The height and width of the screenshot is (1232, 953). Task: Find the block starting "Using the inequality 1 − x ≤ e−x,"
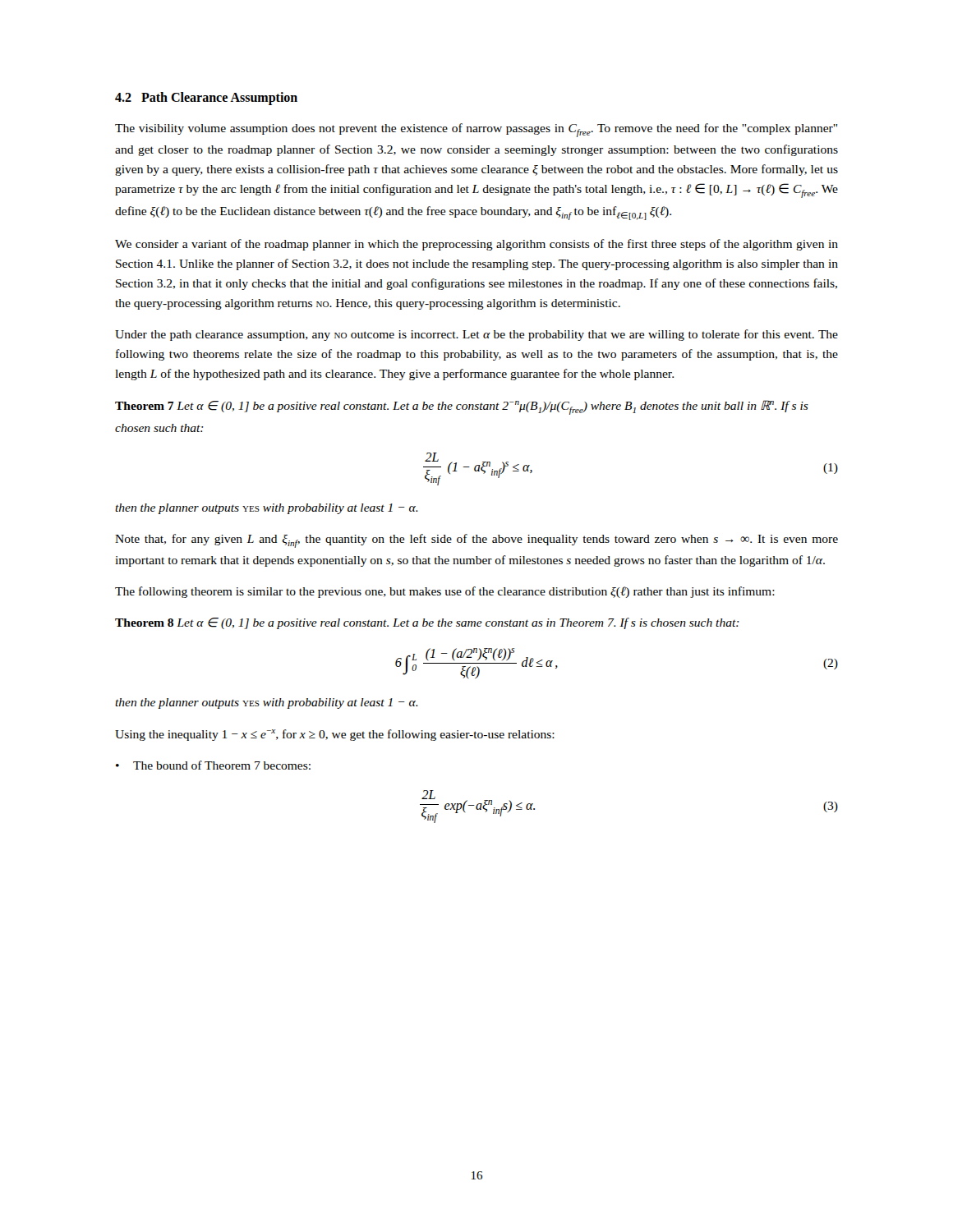335,733
